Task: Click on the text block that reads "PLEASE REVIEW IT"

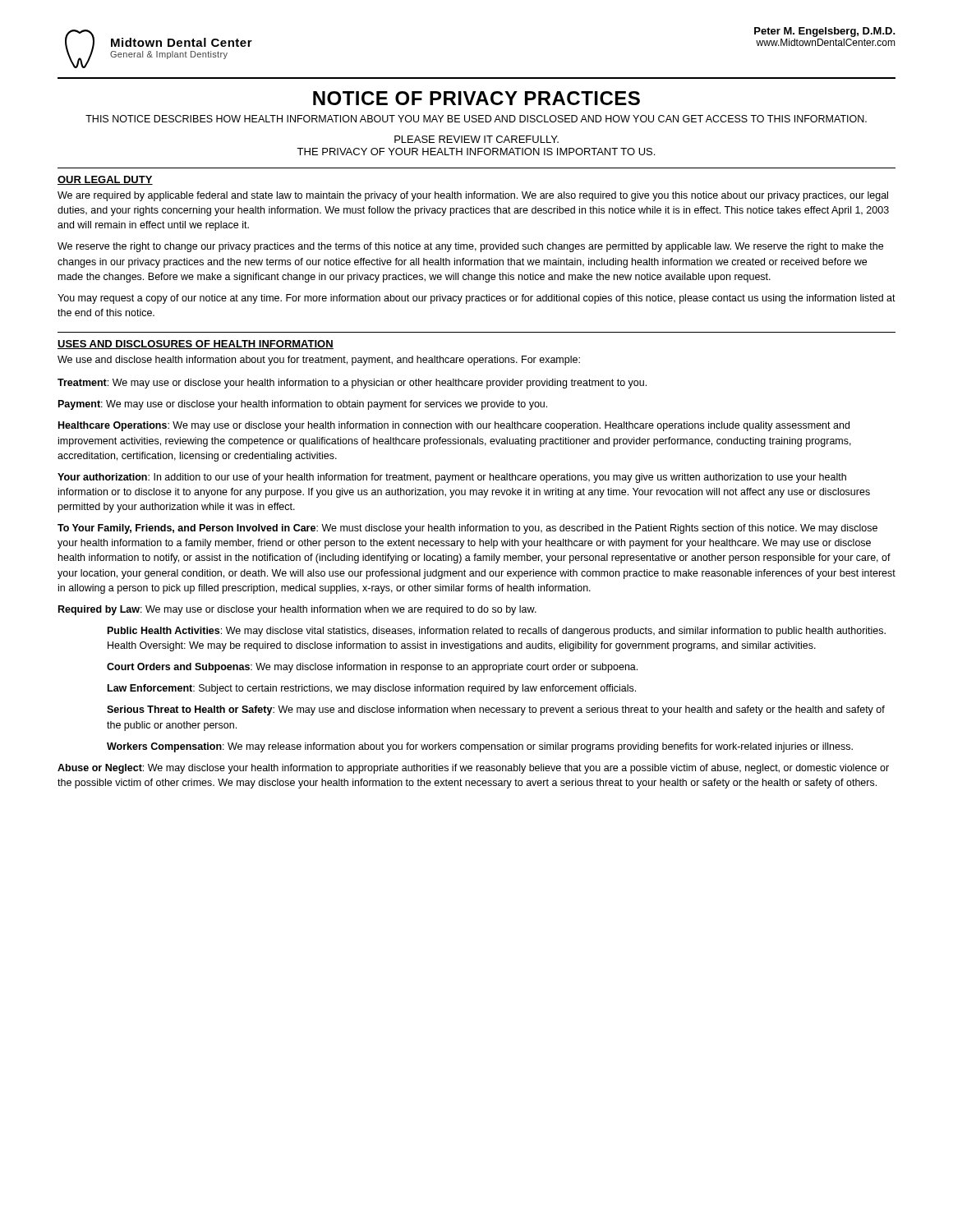Action: (476, 145)
